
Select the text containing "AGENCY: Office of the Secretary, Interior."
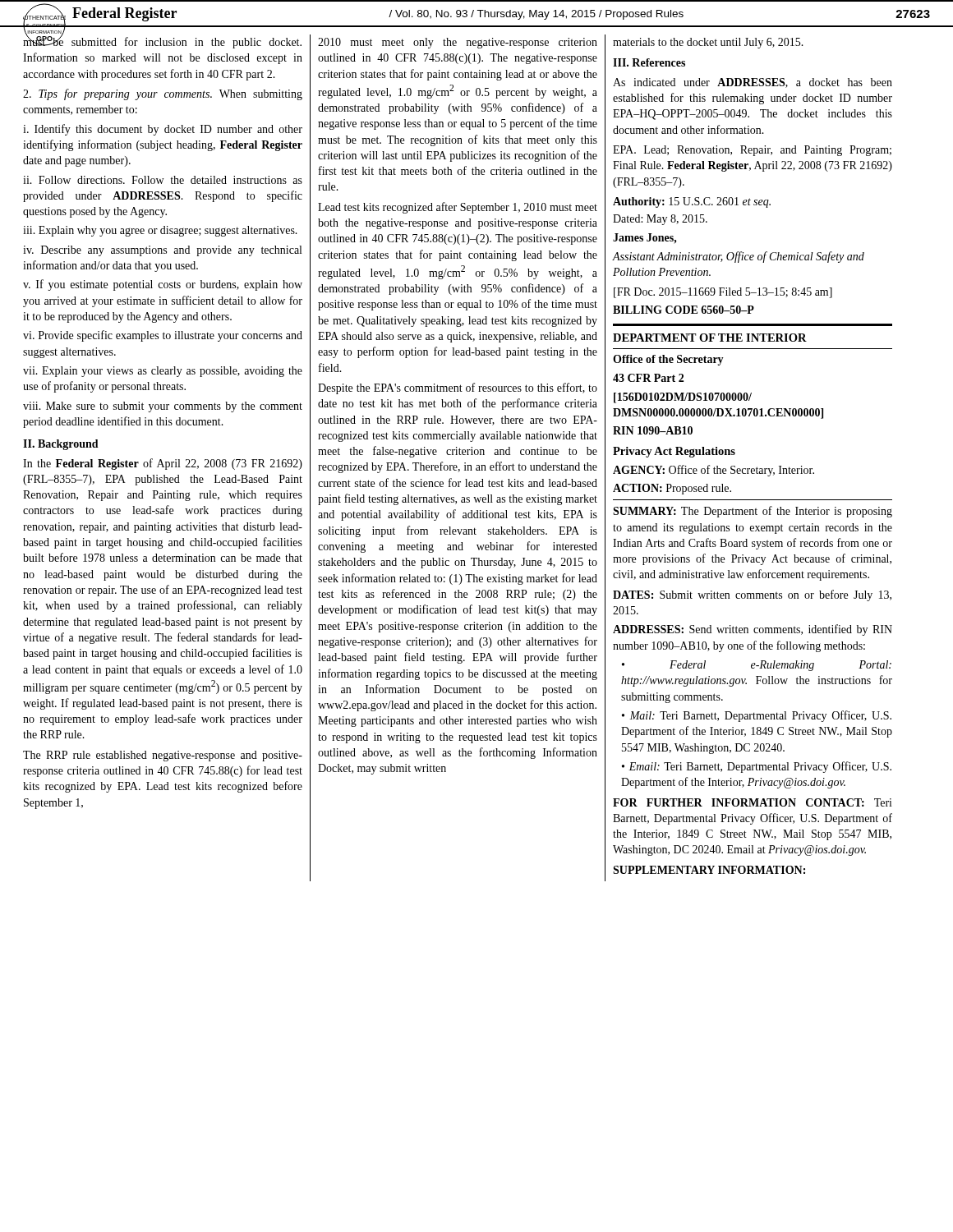click(714, 470)
